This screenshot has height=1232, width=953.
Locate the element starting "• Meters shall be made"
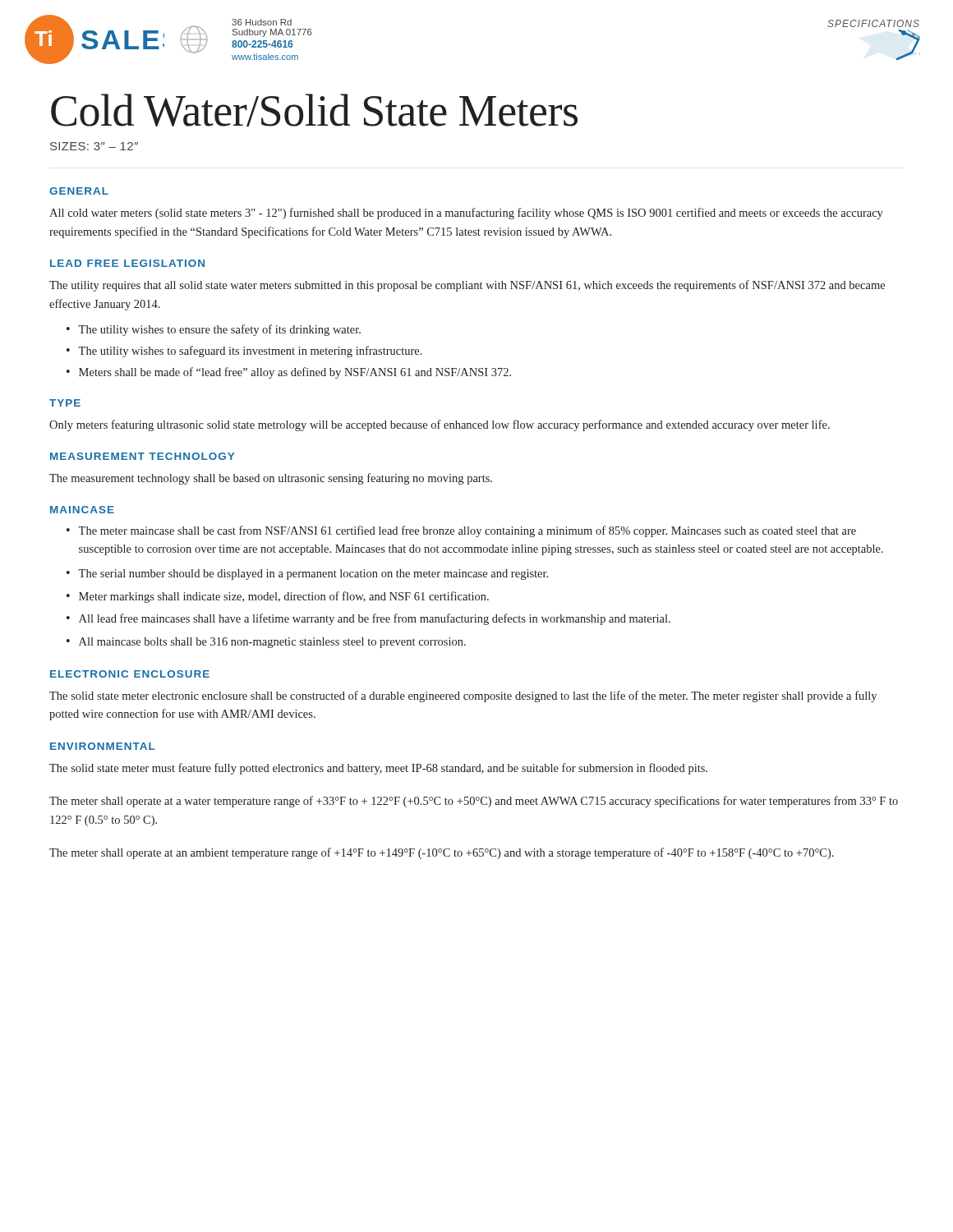click(289, 373)
